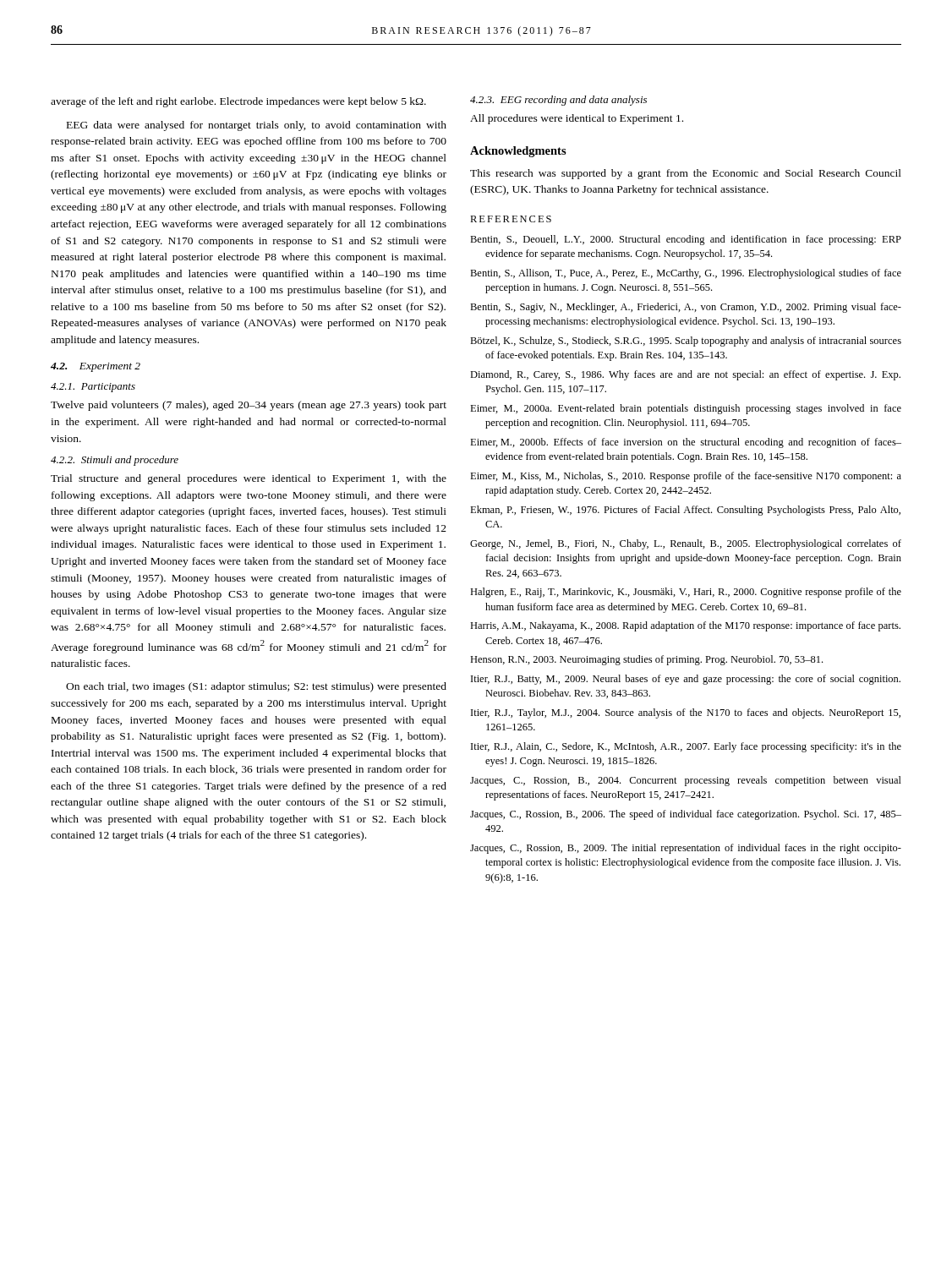The width and height of the screenshot is (952, 1268).
Task: Locate the block of text that opens with "Itier, R.J., Taylor, M.J., 2004. Source analysis"
Action: pos(686,720)
